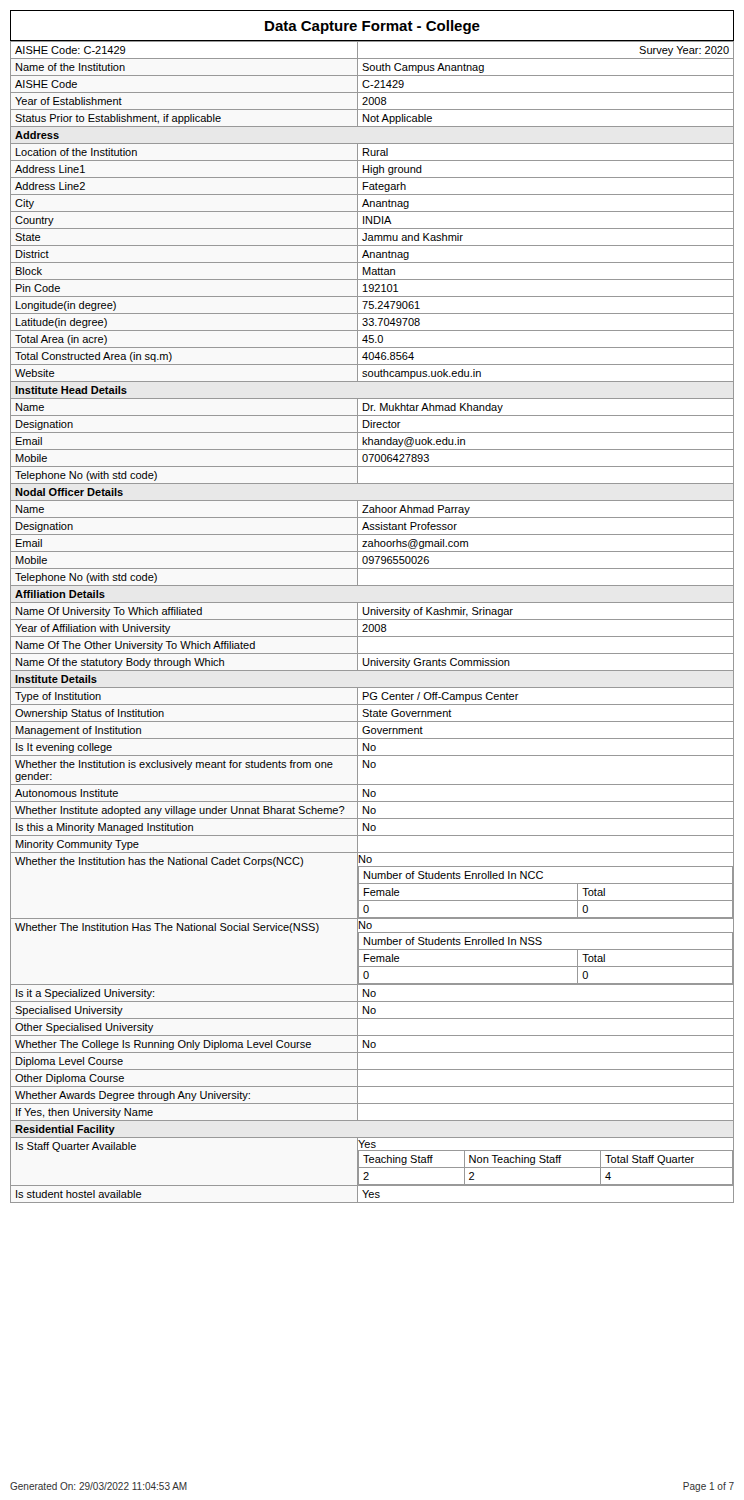Find the title that reads "Data Capture Format - College"
Viewport: 744px width, 1500px height.
click(x=372, y=26)
